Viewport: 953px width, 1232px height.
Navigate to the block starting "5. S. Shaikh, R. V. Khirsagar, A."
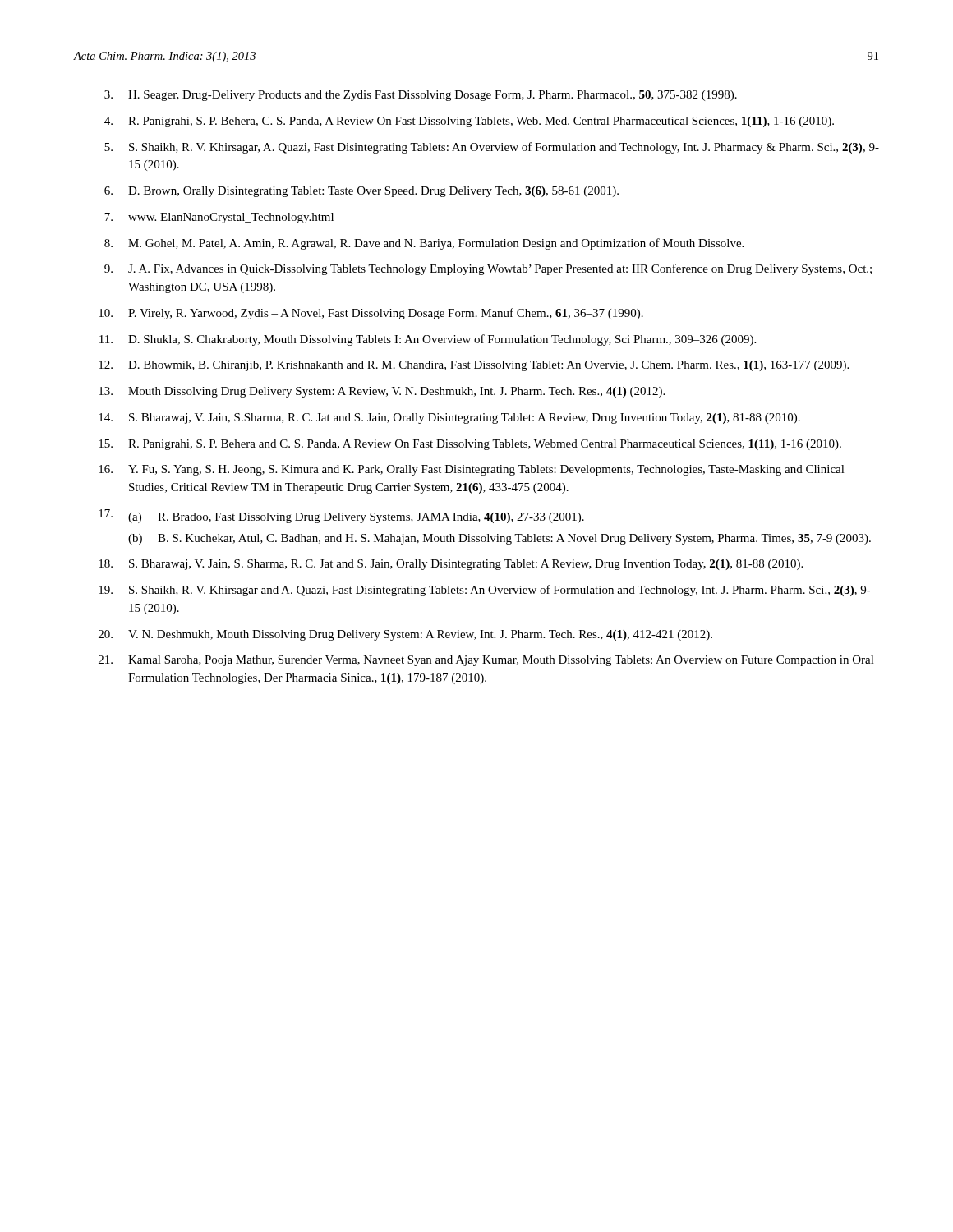click(476, 156)
